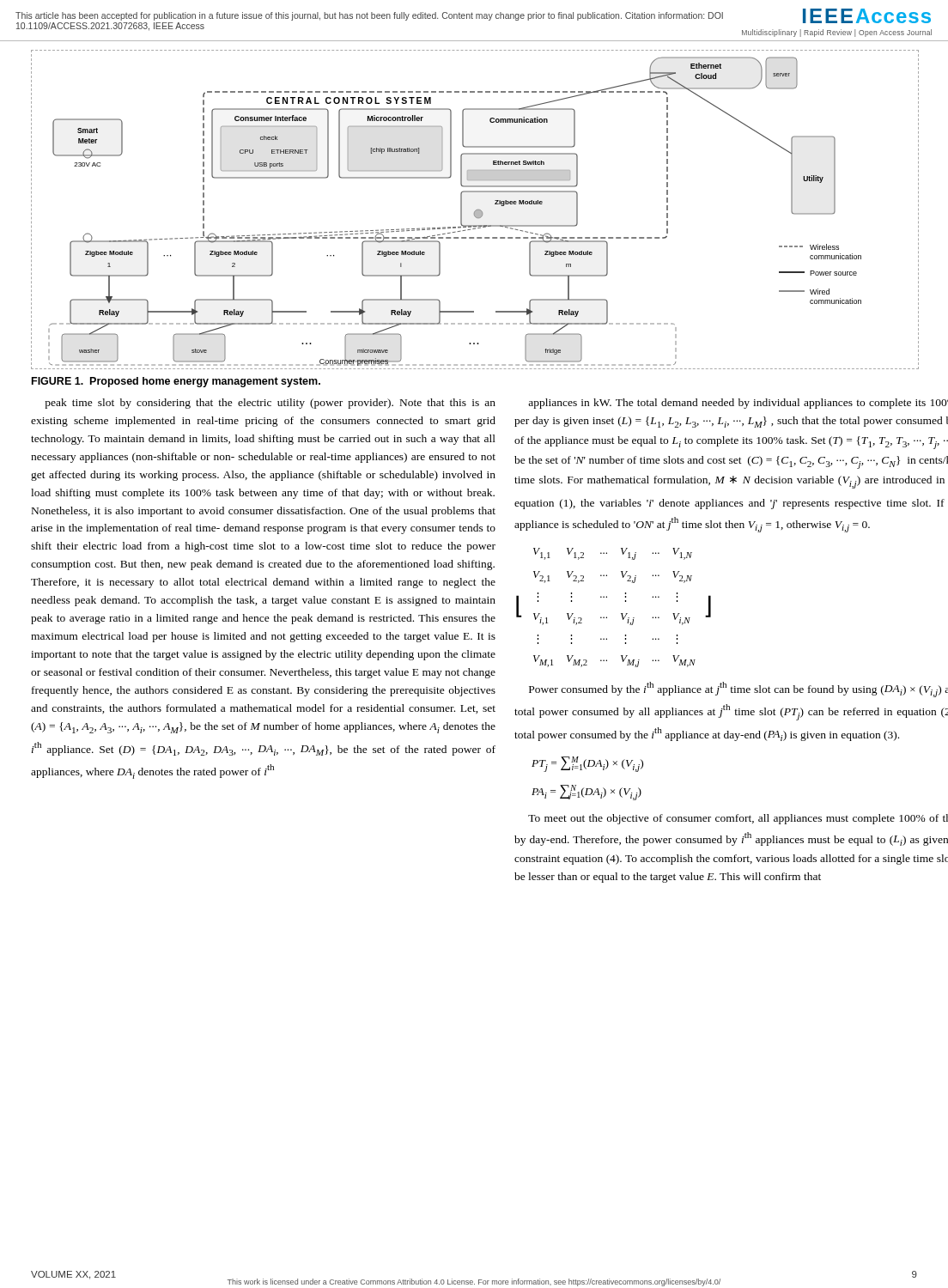Find the caption on this page that starts "FIGURE 1. Proposed home energy"

176,381
